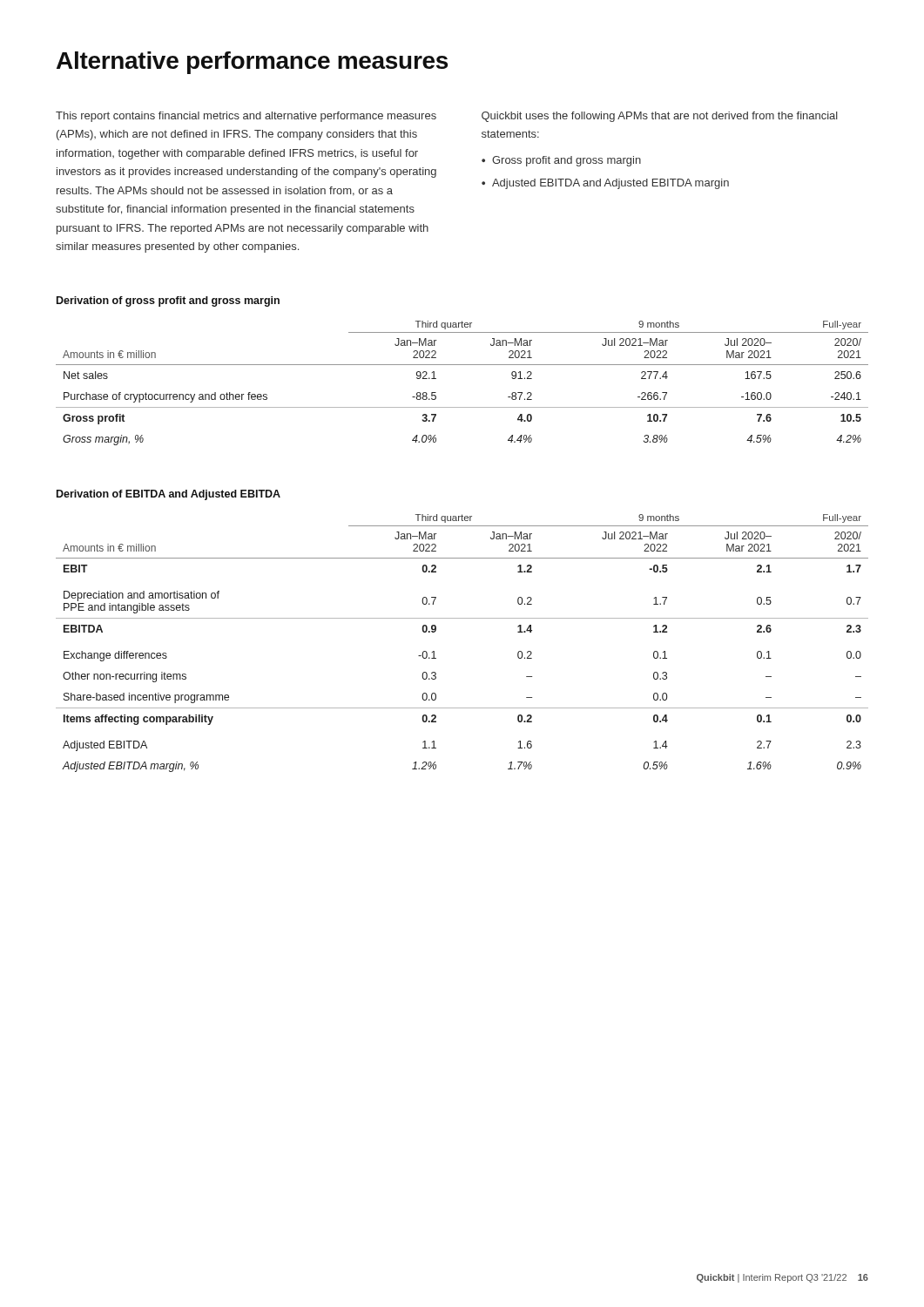Find the section header that says "Derivation of gross"

pos(168,300)
